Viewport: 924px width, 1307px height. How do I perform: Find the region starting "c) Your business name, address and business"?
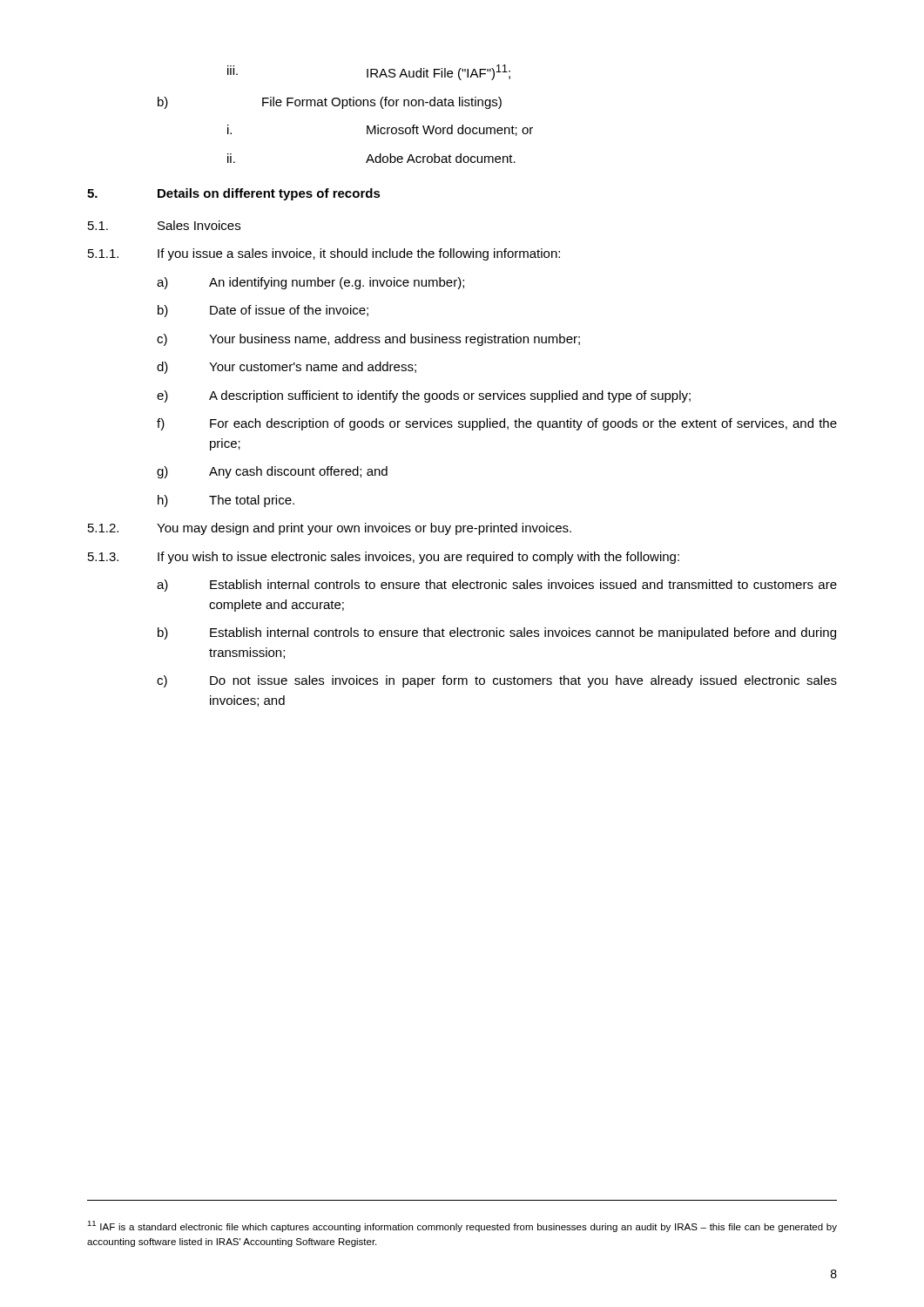(497, 339)
